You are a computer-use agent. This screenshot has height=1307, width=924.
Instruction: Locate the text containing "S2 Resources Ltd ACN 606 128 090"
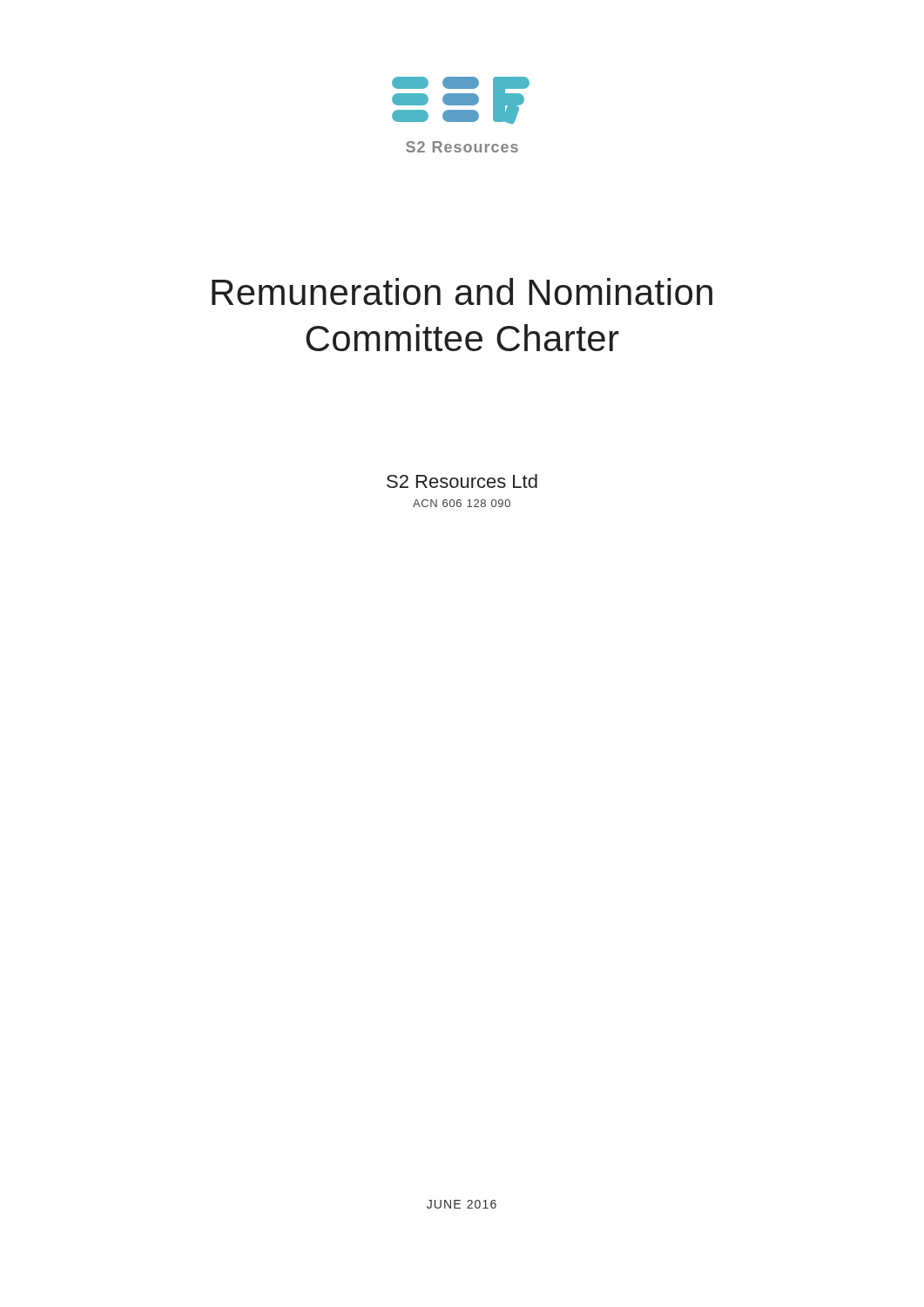462,490
